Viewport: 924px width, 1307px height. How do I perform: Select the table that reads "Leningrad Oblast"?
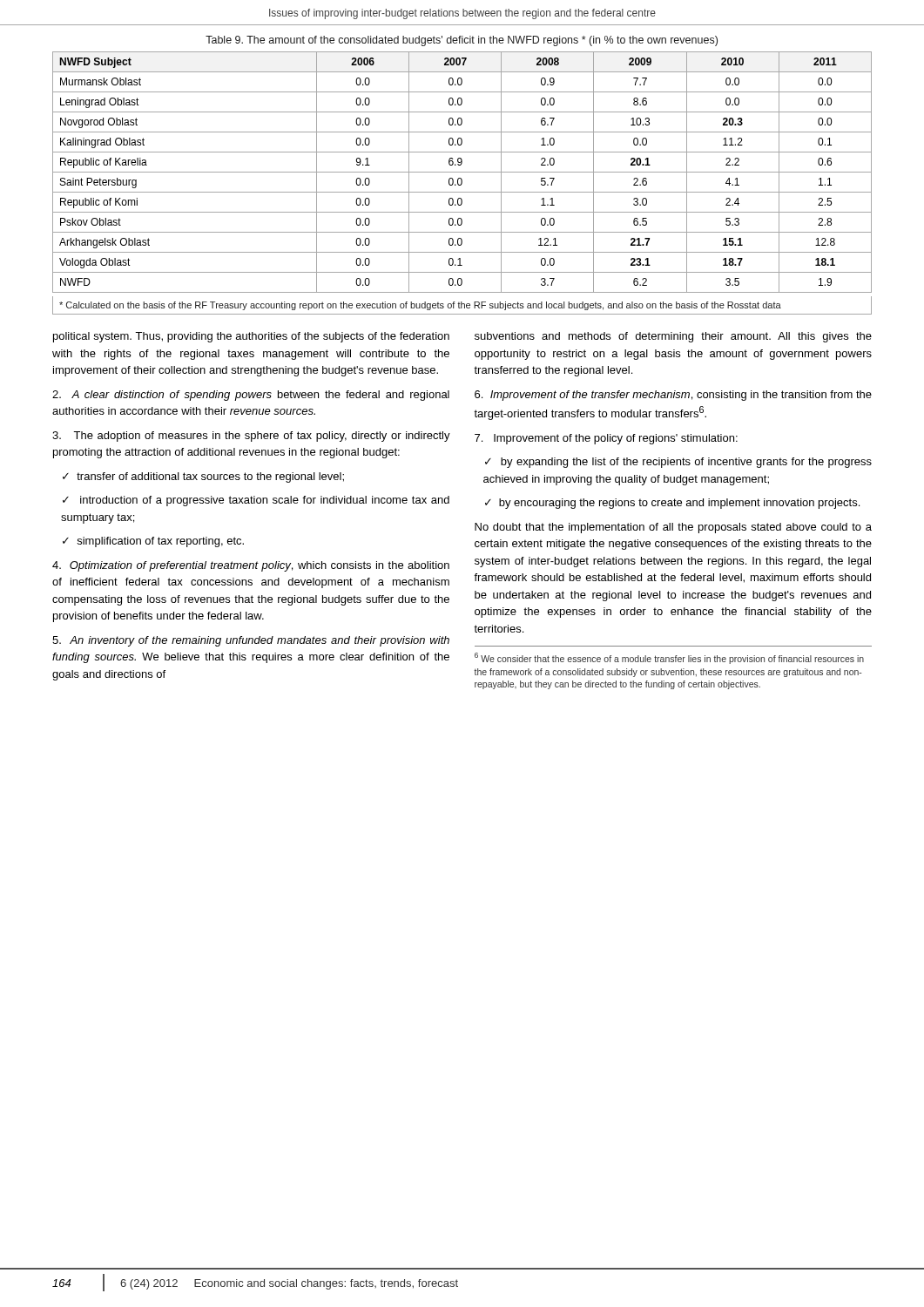(462, 183)
